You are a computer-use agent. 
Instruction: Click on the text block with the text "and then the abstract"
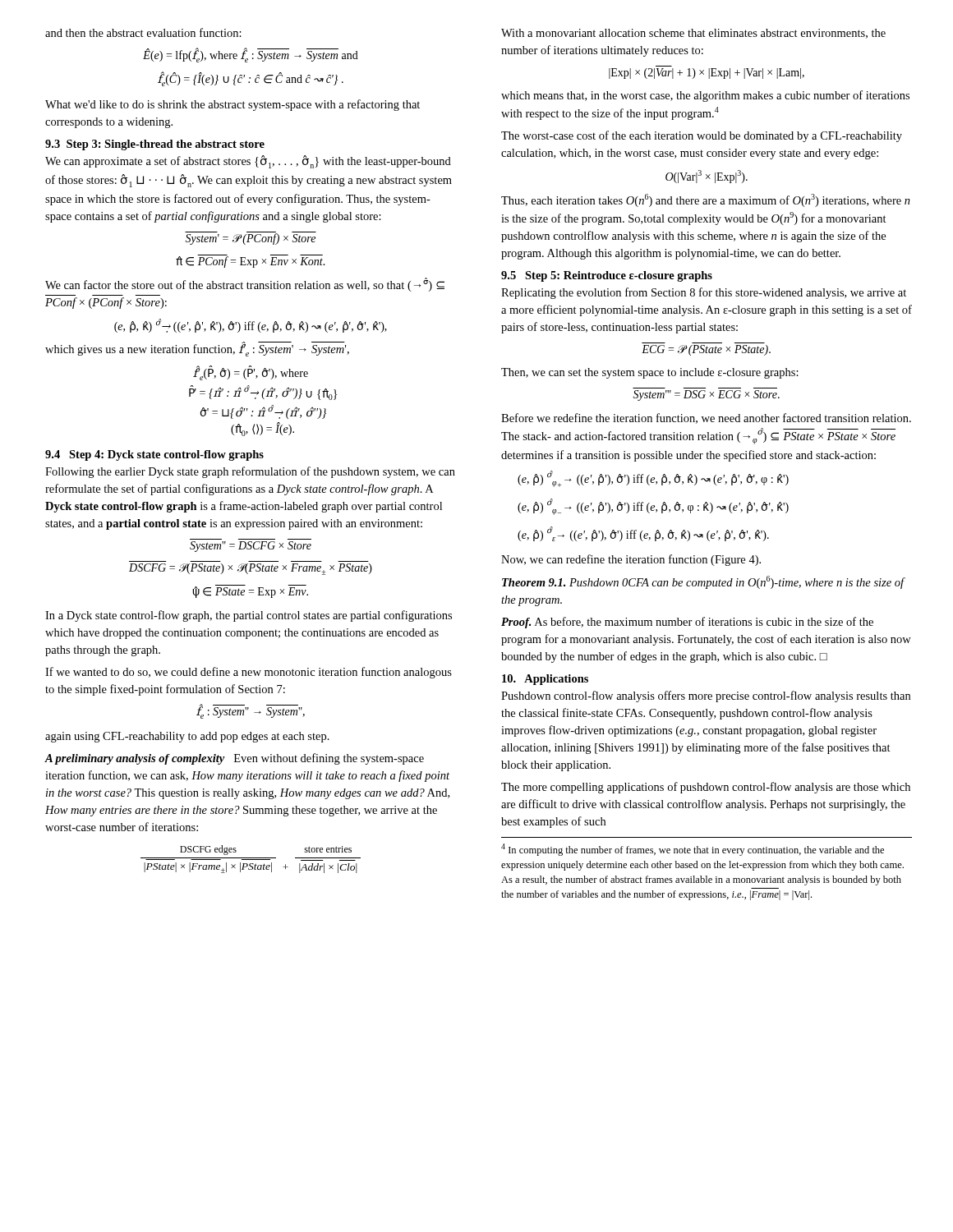[x=251, y=33]
